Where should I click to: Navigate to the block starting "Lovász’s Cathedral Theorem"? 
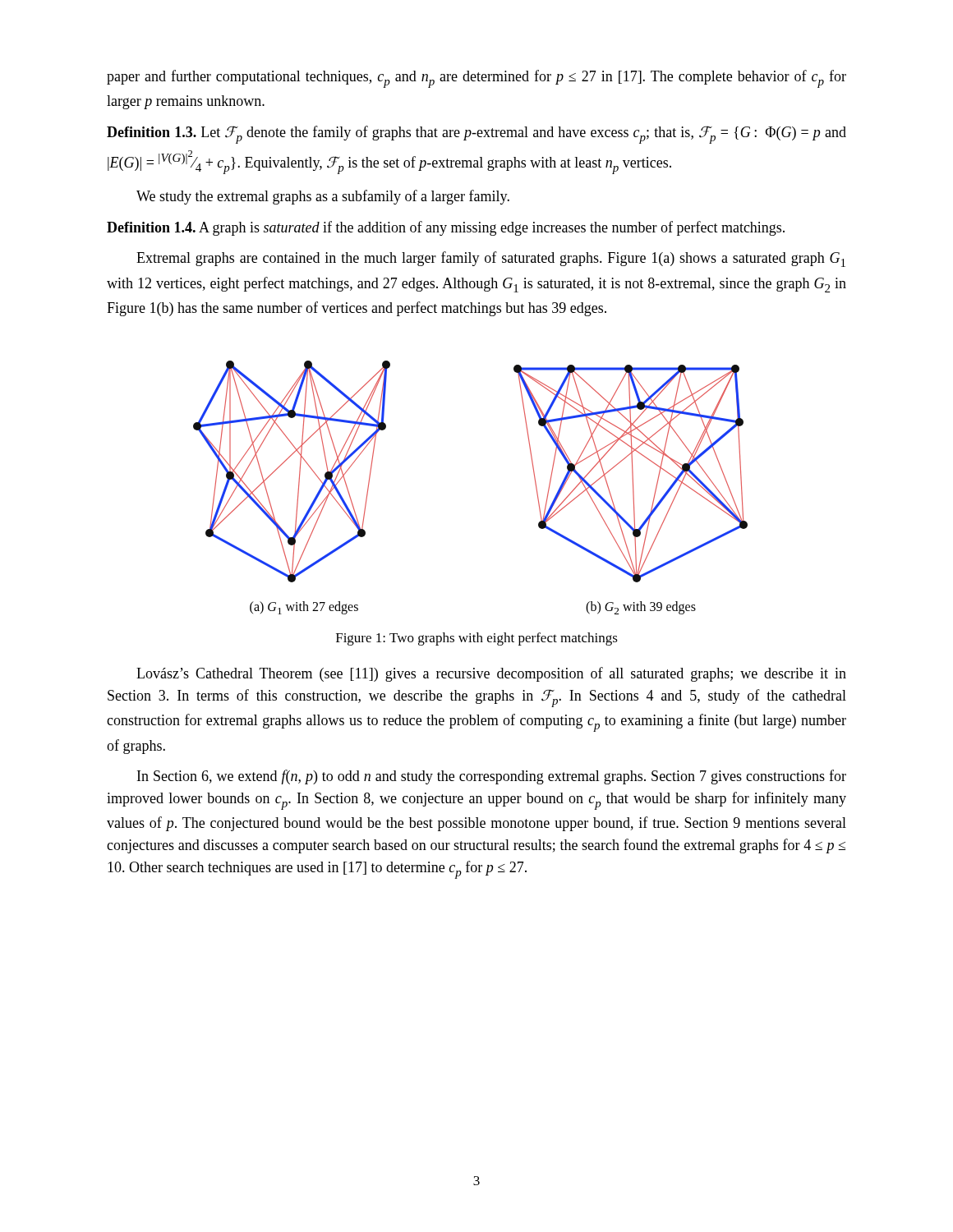476,710
